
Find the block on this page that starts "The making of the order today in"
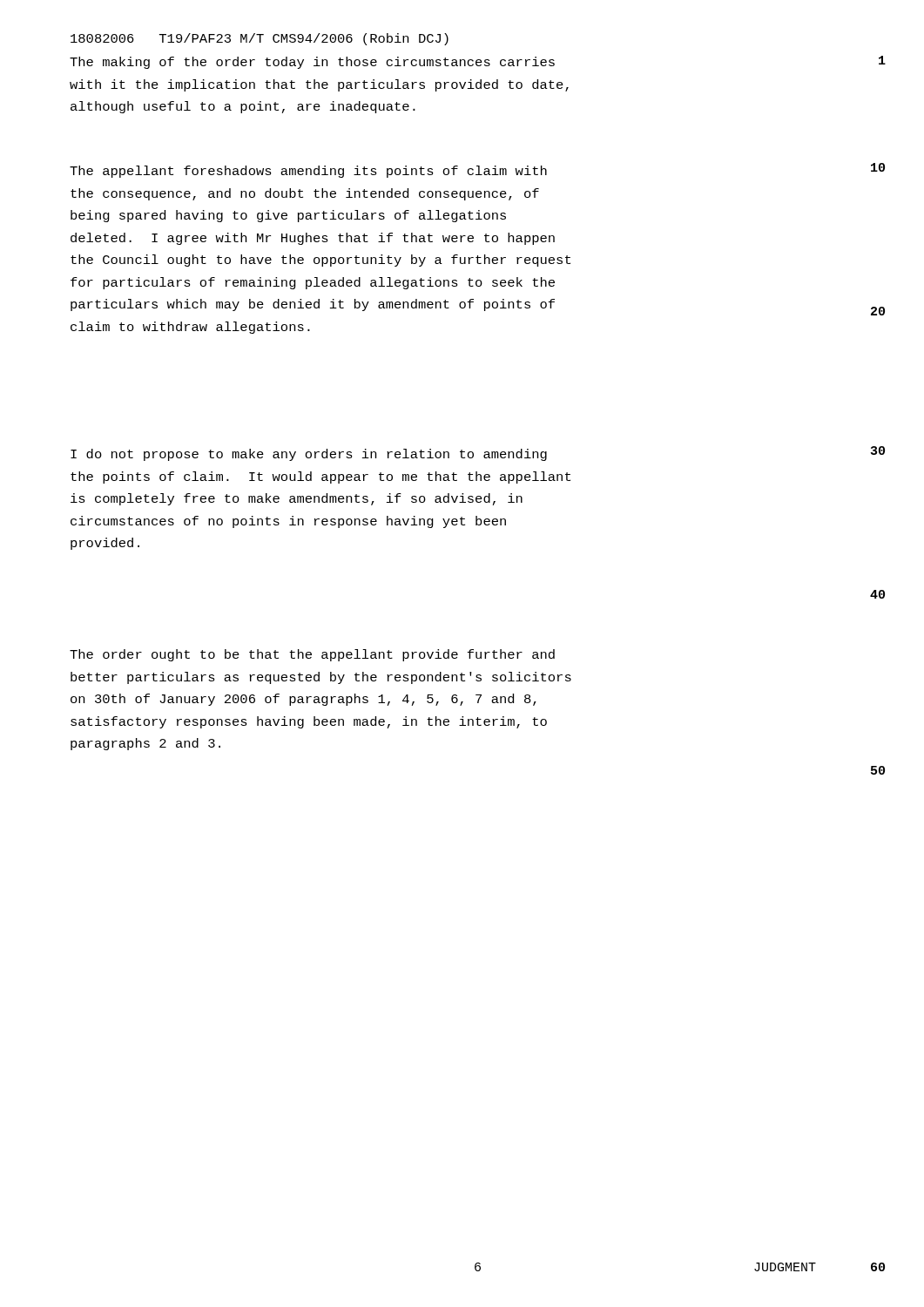[x=321, y=85]
